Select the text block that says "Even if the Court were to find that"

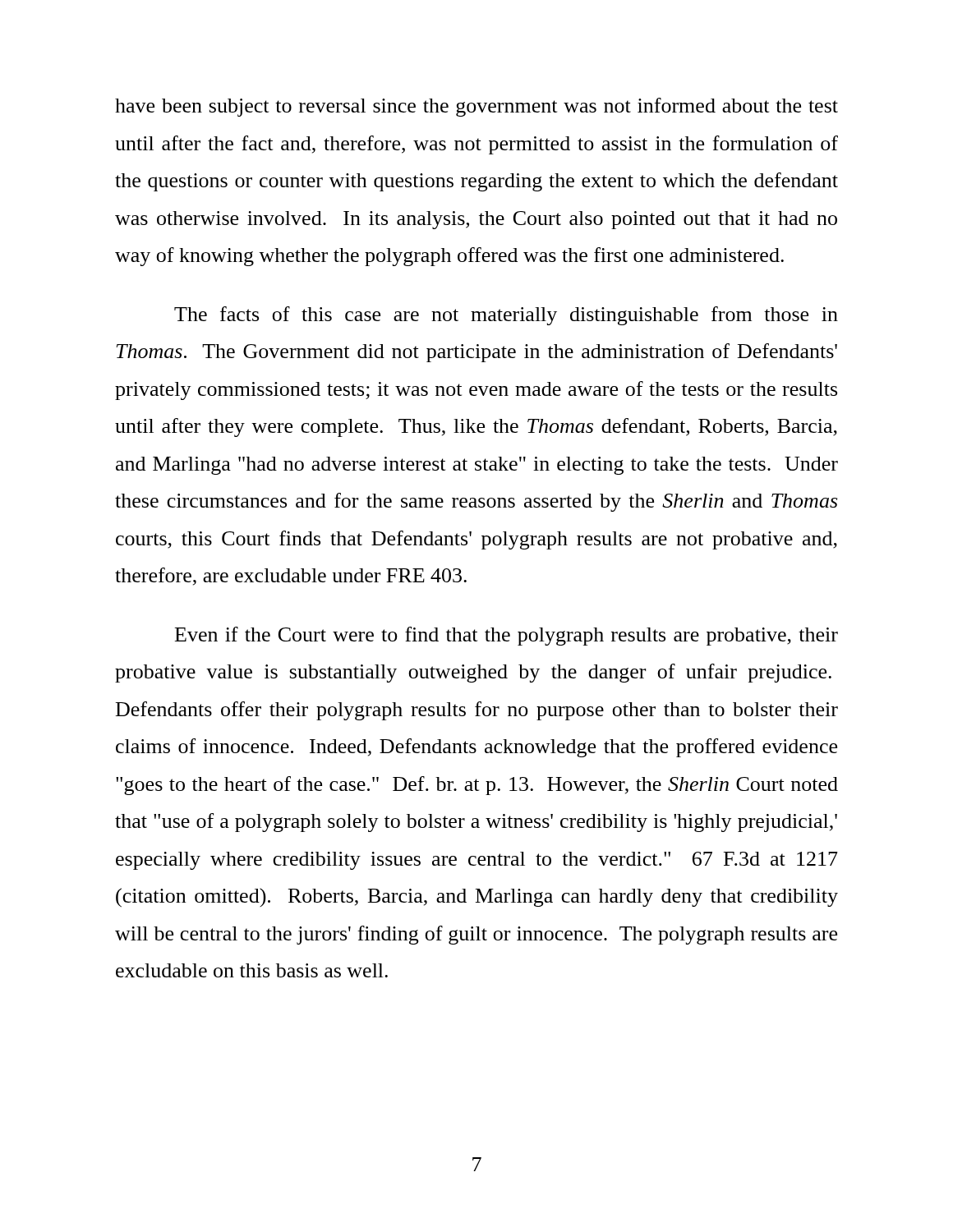tap(476, 802)
